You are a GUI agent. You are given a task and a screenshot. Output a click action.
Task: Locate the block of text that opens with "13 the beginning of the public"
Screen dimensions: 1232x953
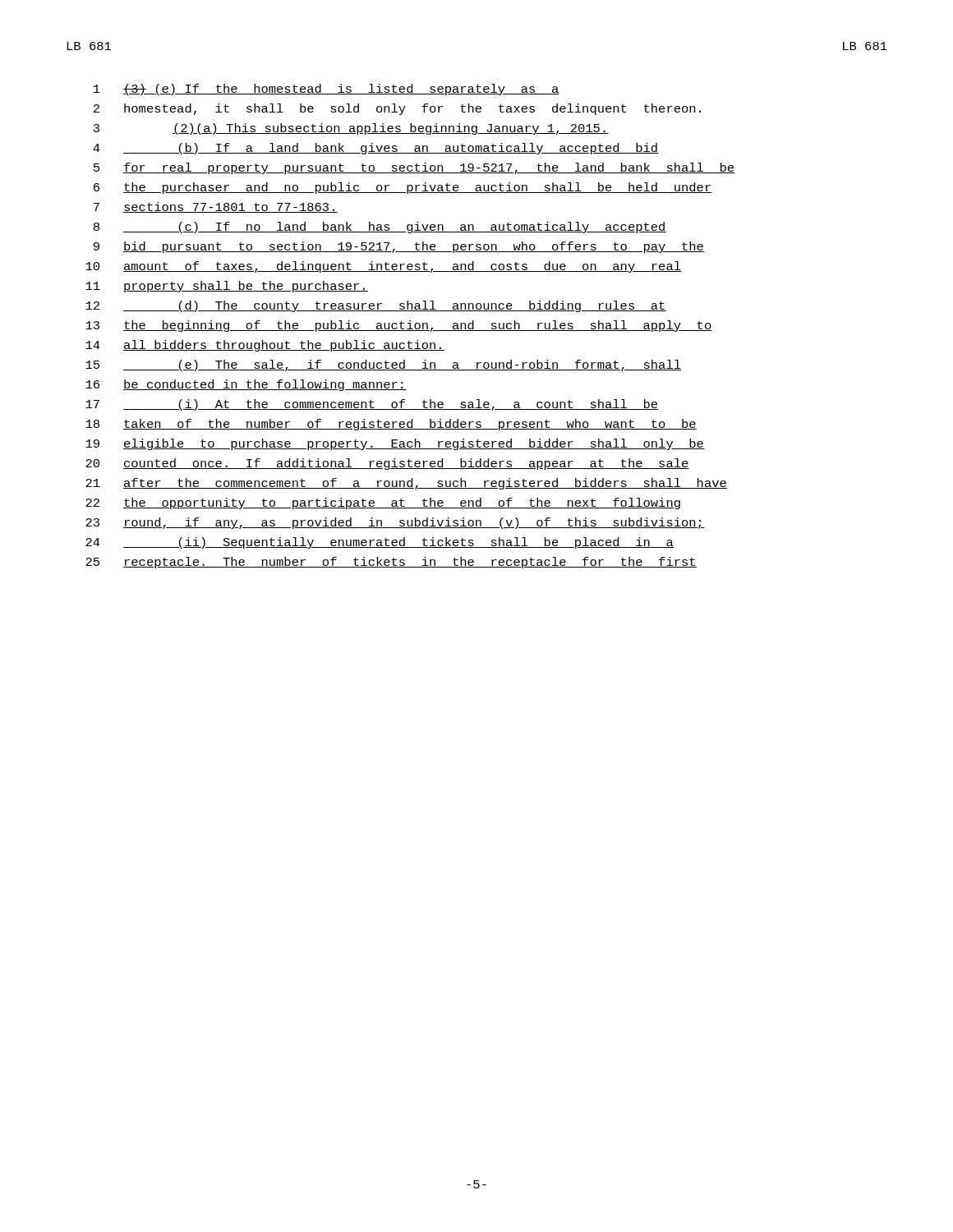(x=476, y=326)
